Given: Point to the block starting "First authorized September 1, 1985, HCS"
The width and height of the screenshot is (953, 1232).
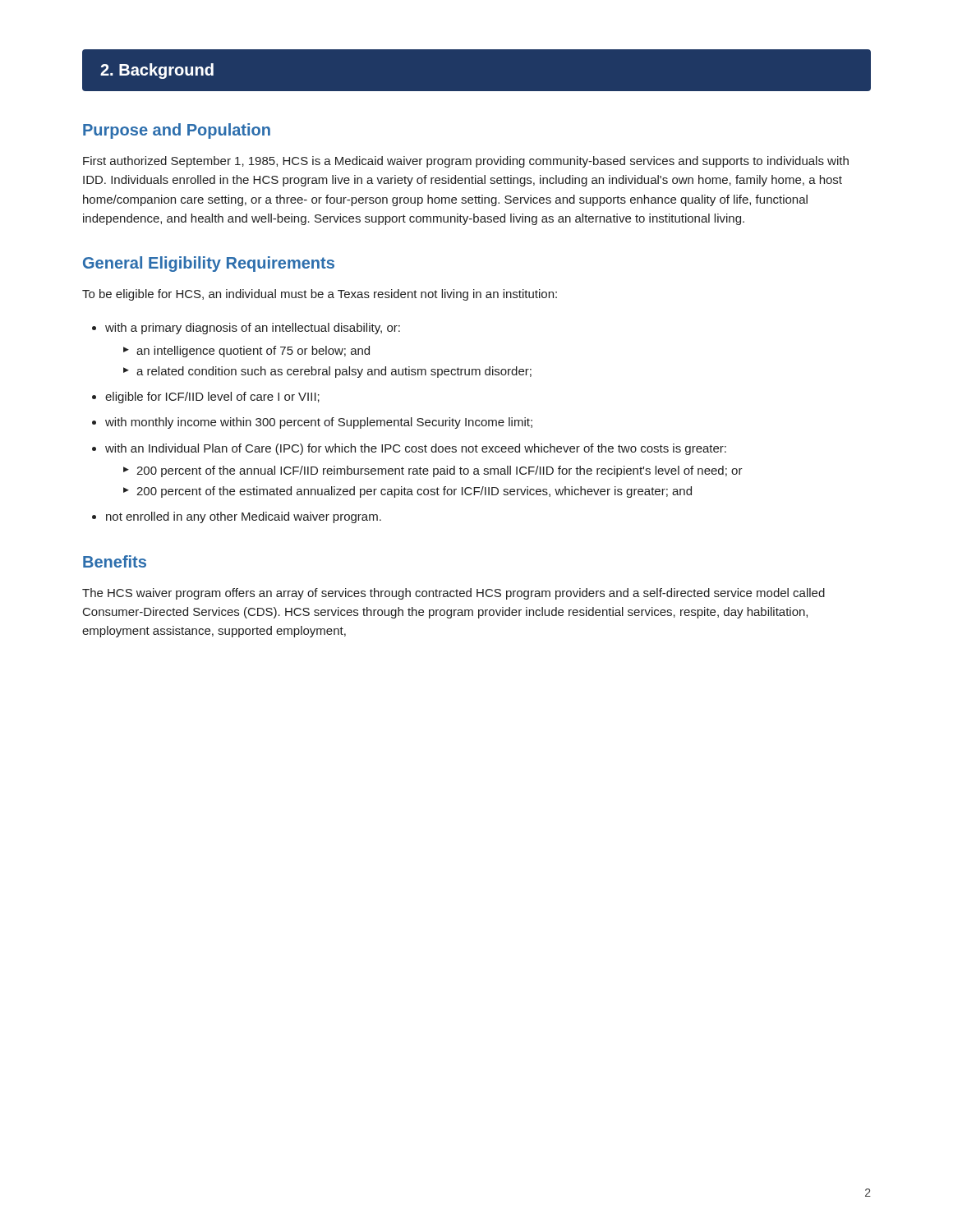Looking at the screenshot, I should (466, 189).
